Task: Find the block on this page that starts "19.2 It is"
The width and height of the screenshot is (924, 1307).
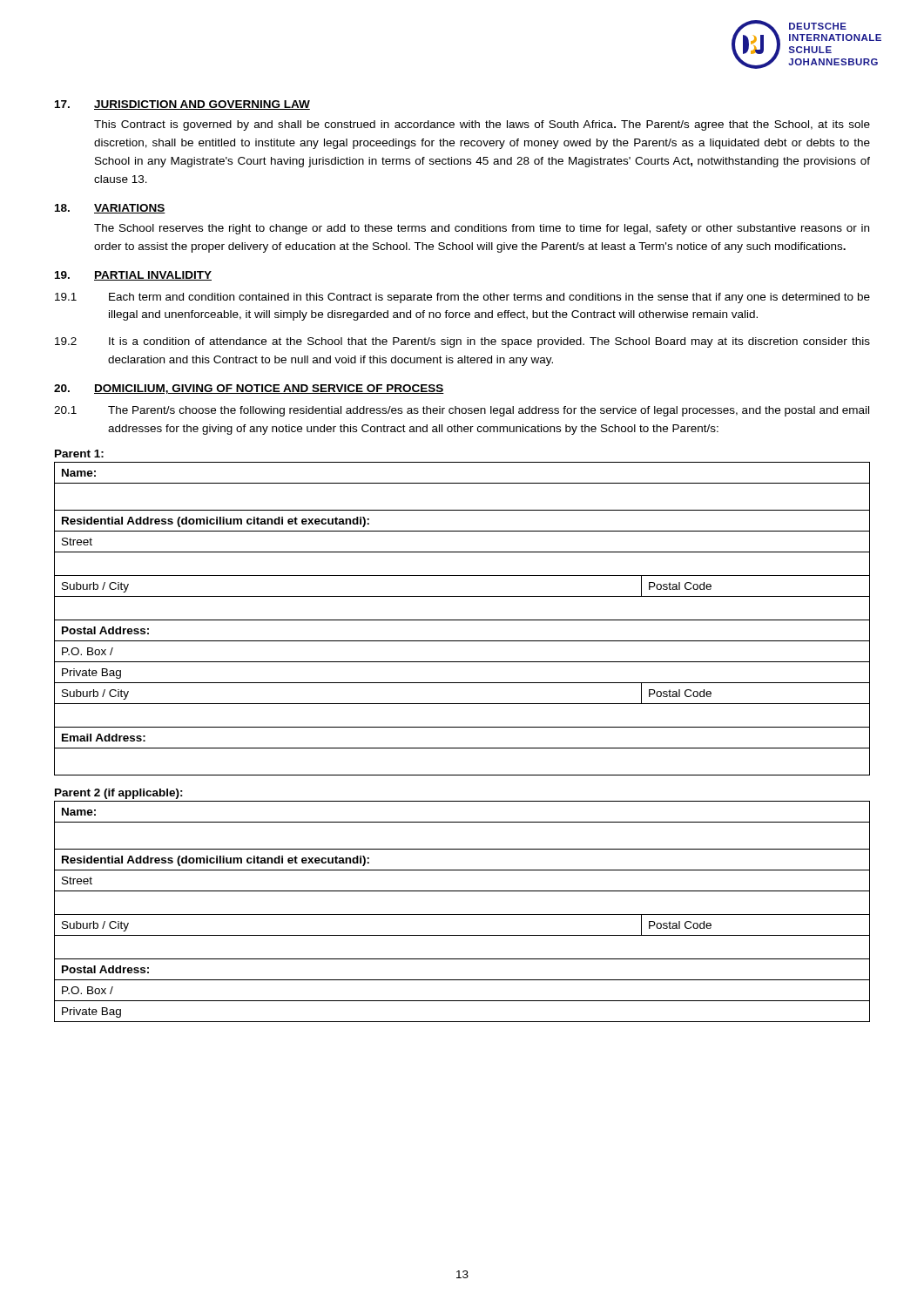Action: [x=462, y=351]
